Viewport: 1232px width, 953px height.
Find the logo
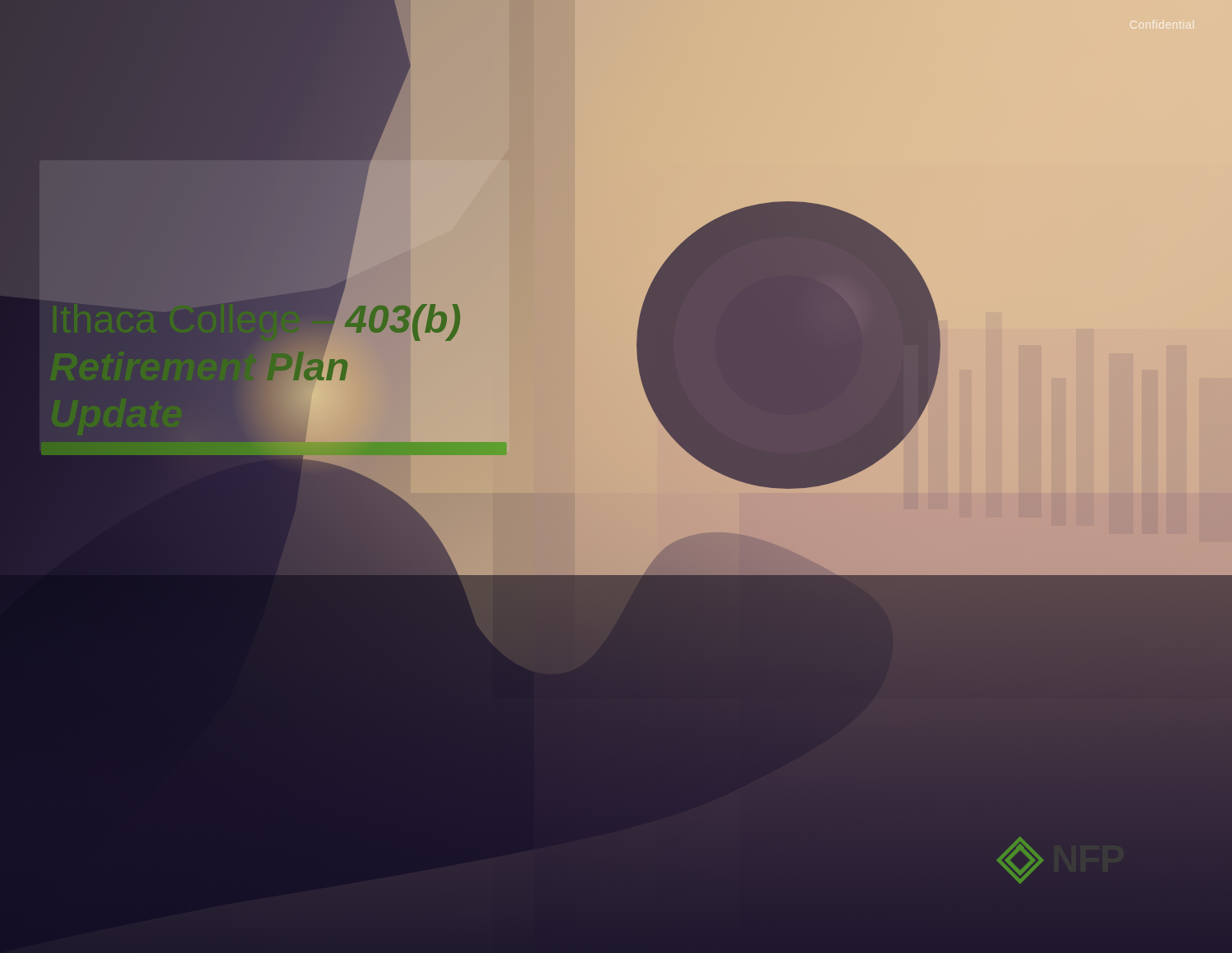pyautogui.click(x=1076, y=869)
